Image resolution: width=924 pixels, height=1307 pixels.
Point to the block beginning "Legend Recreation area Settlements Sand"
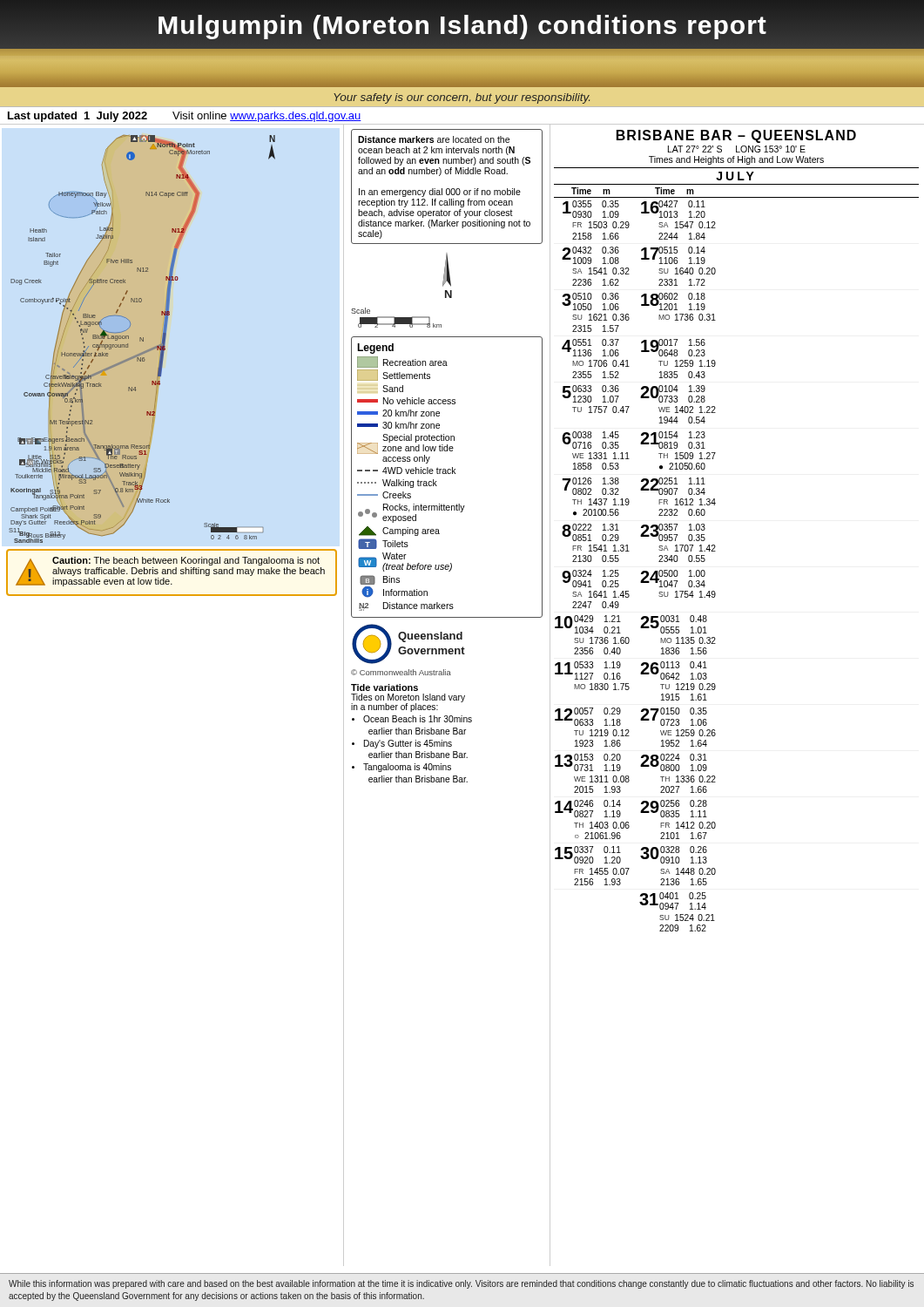point(447,477)
